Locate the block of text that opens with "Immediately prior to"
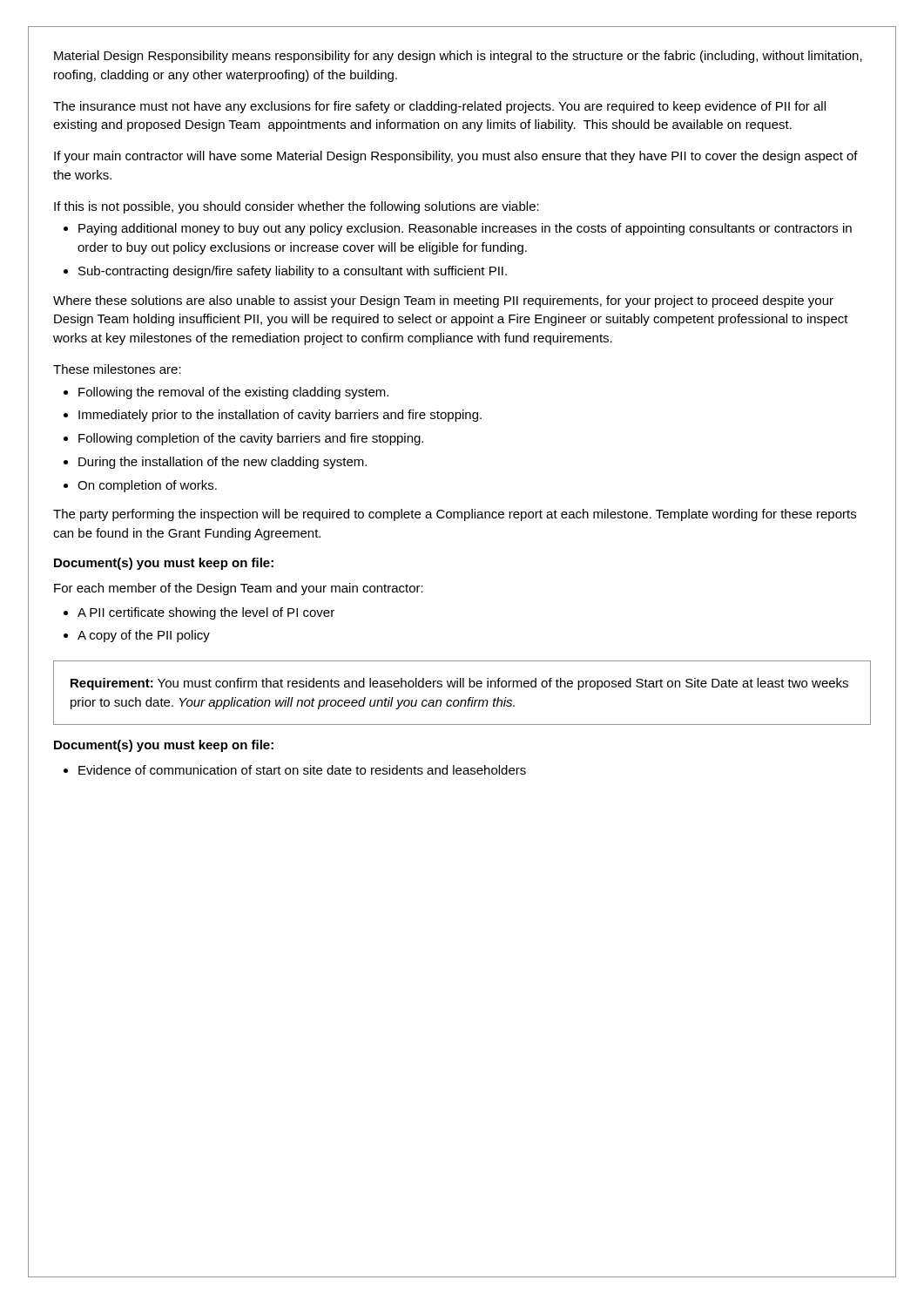Image resolution: width=924 pixels, height=1307 pixels. (x=280, y=415)
